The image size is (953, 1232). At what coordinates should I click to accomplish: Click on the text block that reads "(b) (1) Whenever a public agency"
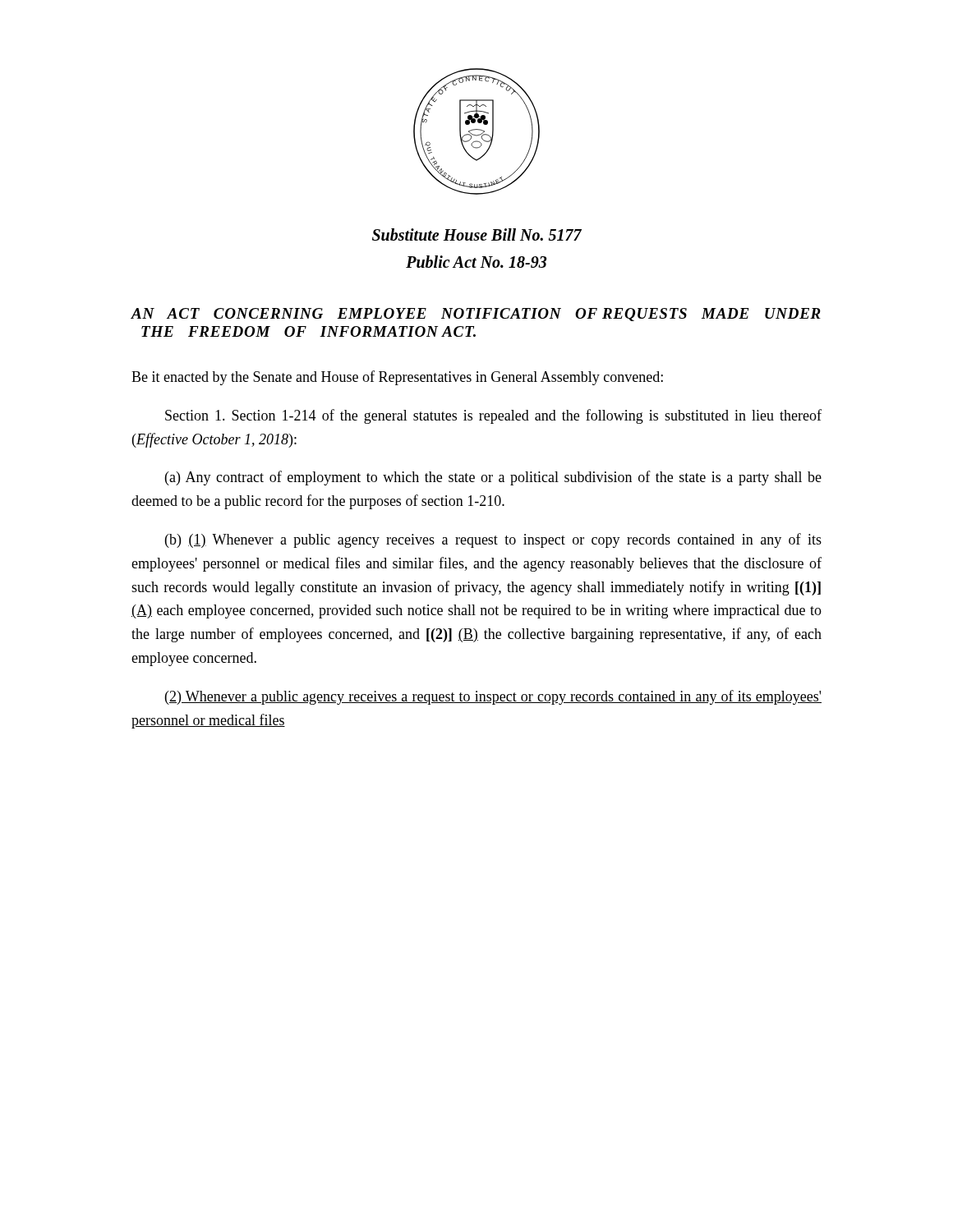pyautogui.click(x=476, y=599)
